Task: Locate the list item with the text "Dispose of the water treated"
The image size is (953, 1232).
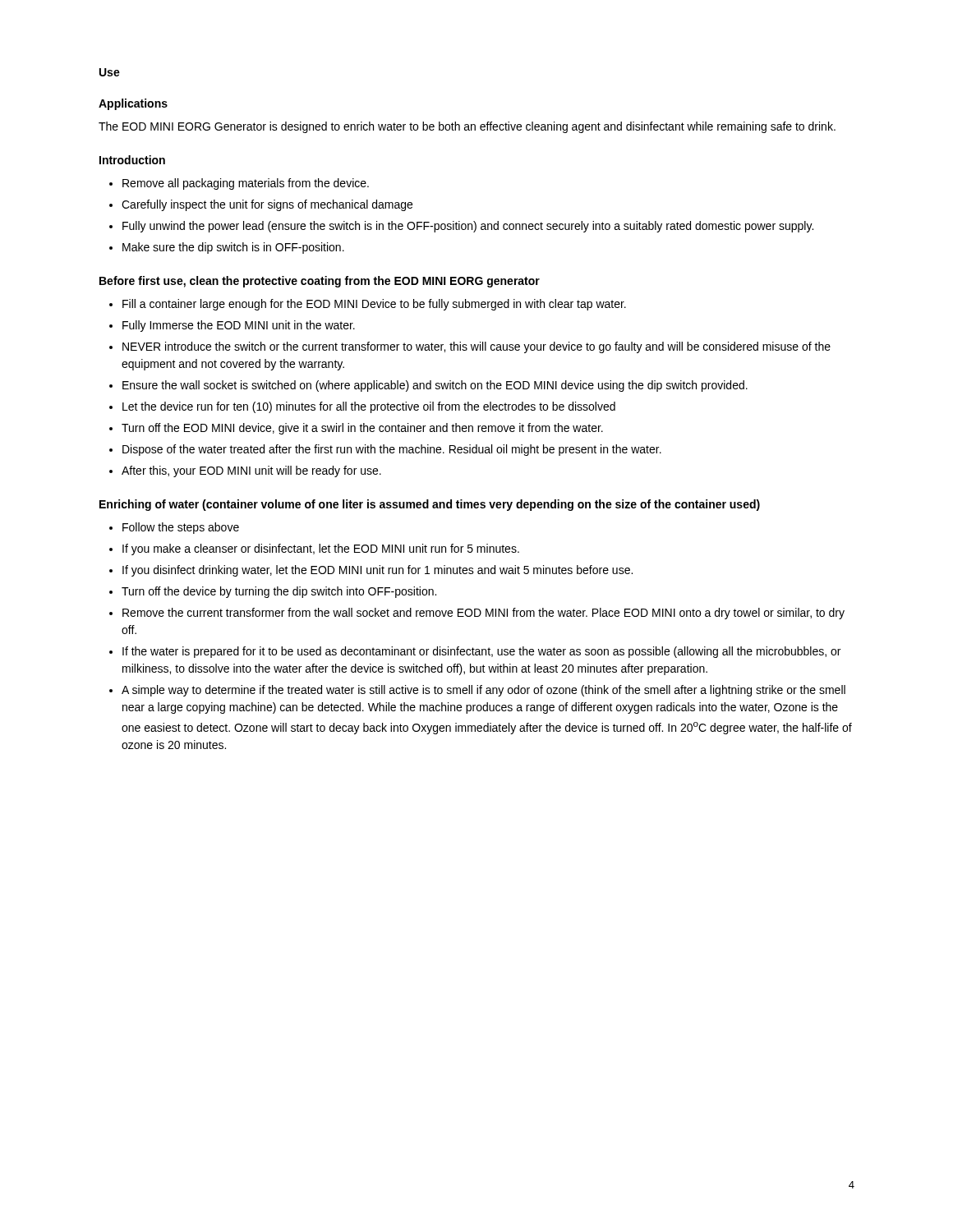Action: [x=392, y=449]
